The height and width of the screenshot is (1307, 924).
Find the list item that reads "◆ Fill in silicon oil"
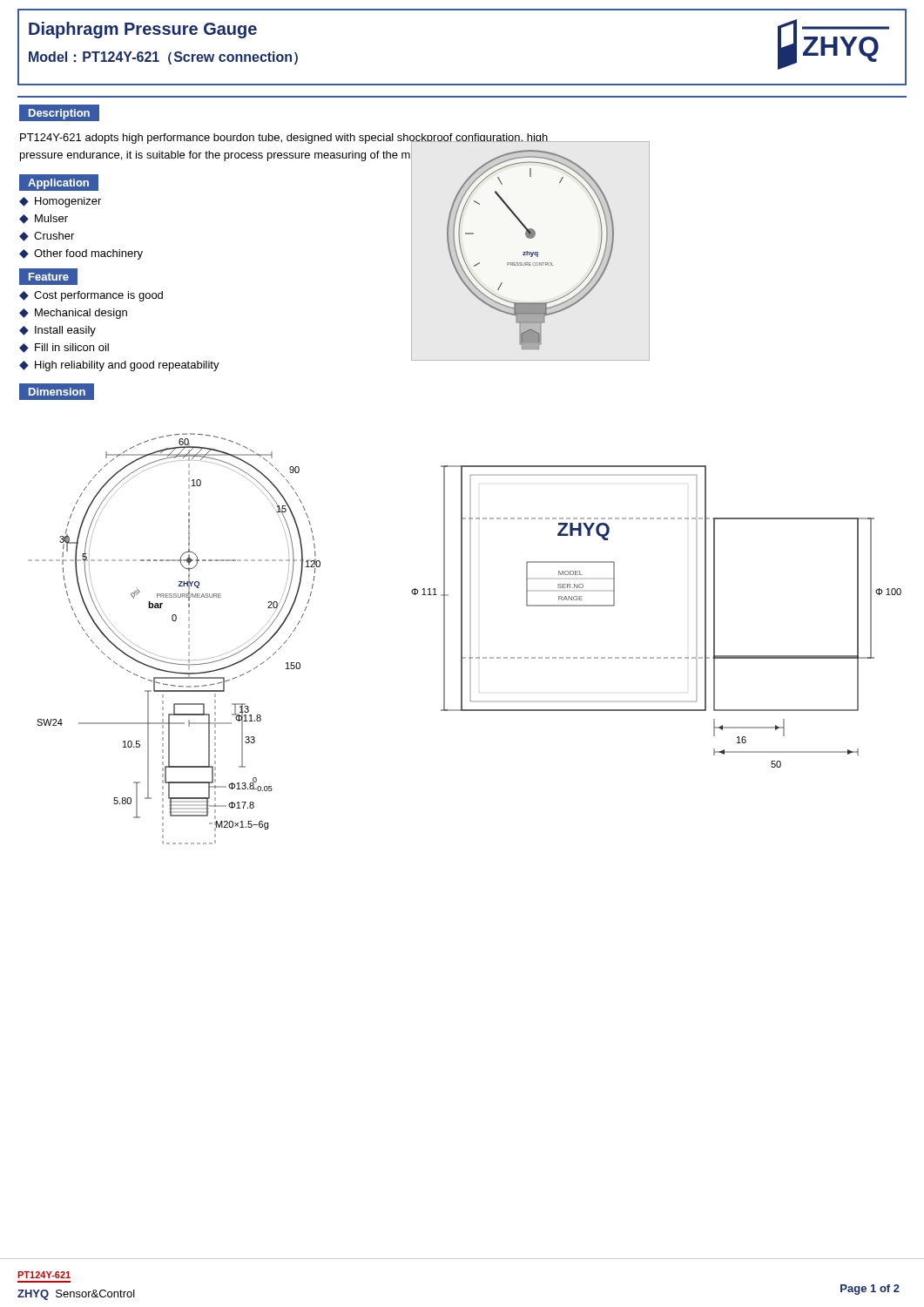[x=64, y=347]
